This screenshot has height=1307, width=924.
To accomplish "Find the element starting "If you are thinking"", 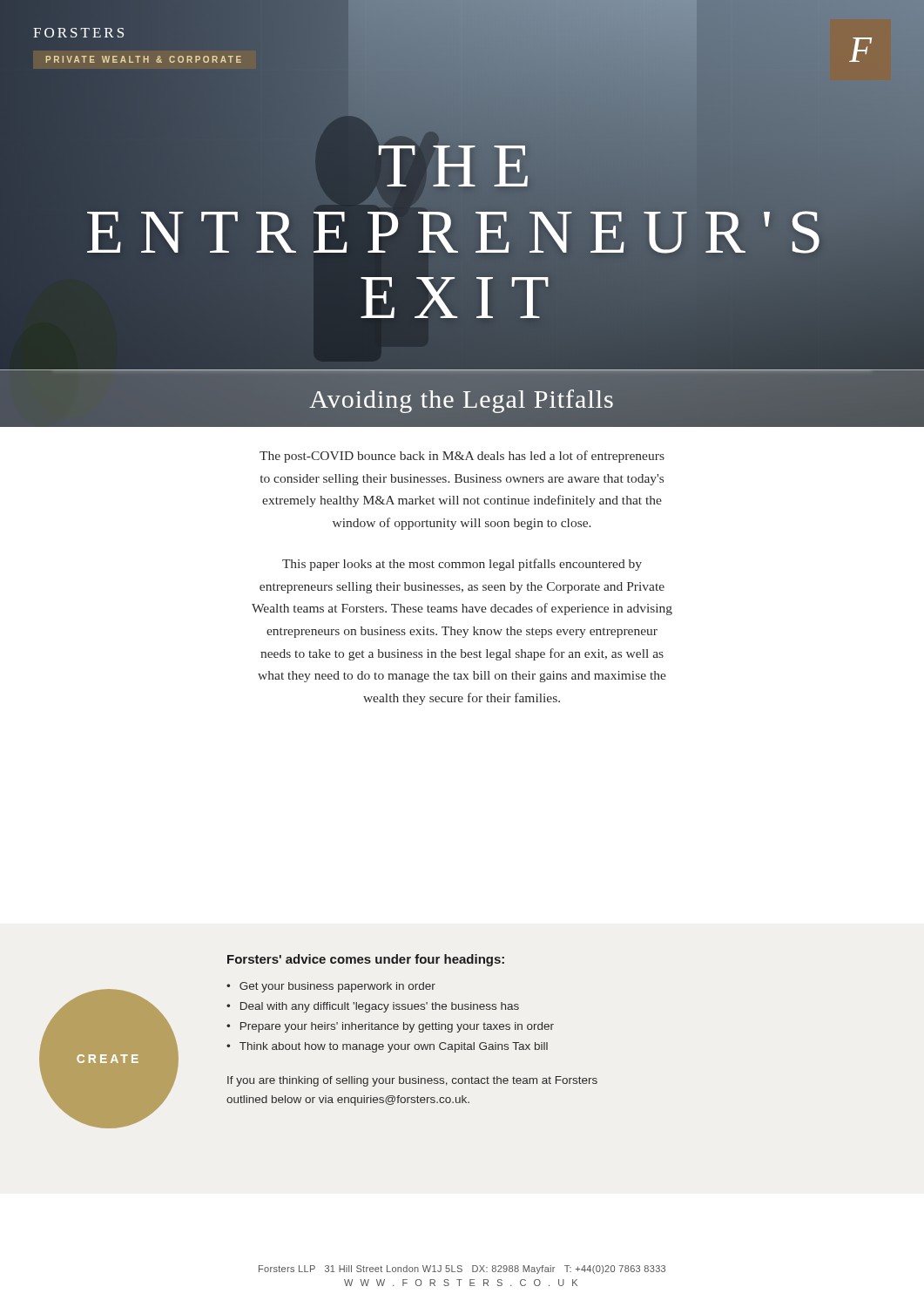I will (412, 1090).
